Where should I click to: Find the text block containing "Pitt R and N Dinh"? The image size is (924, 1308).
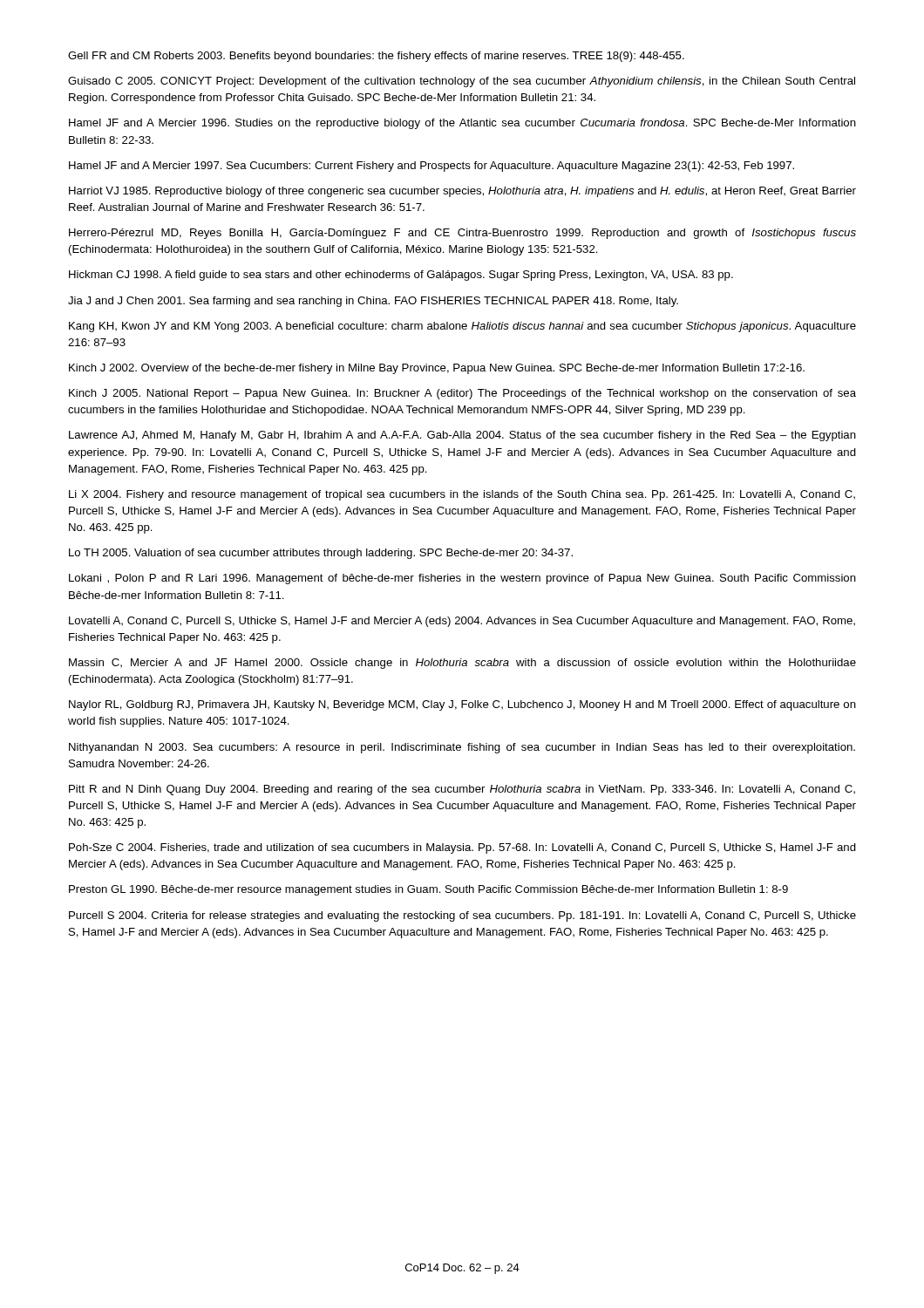coord(462,805)
